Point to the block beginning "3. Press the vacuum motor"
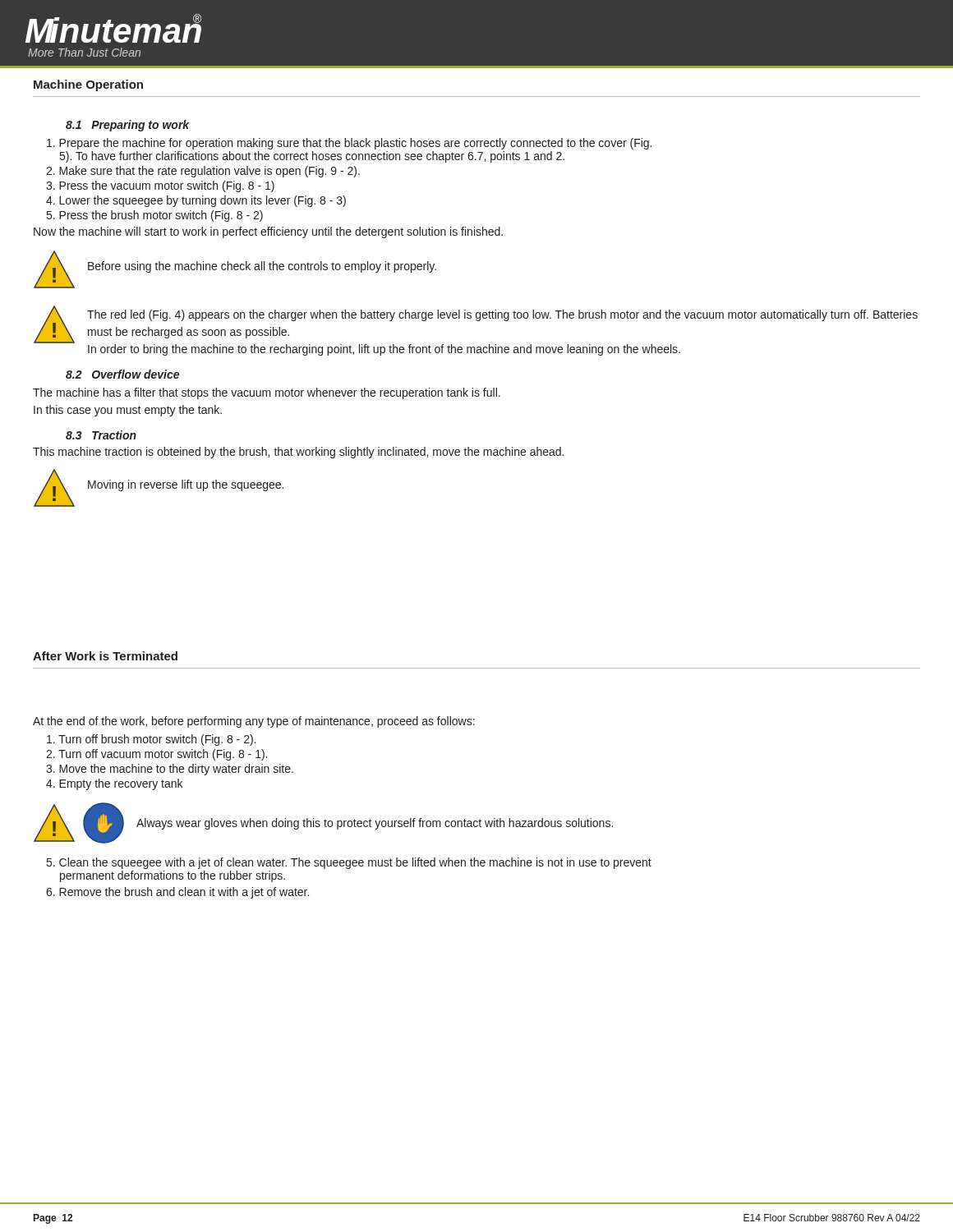The image size is (953, 1232). click(160, 186)
